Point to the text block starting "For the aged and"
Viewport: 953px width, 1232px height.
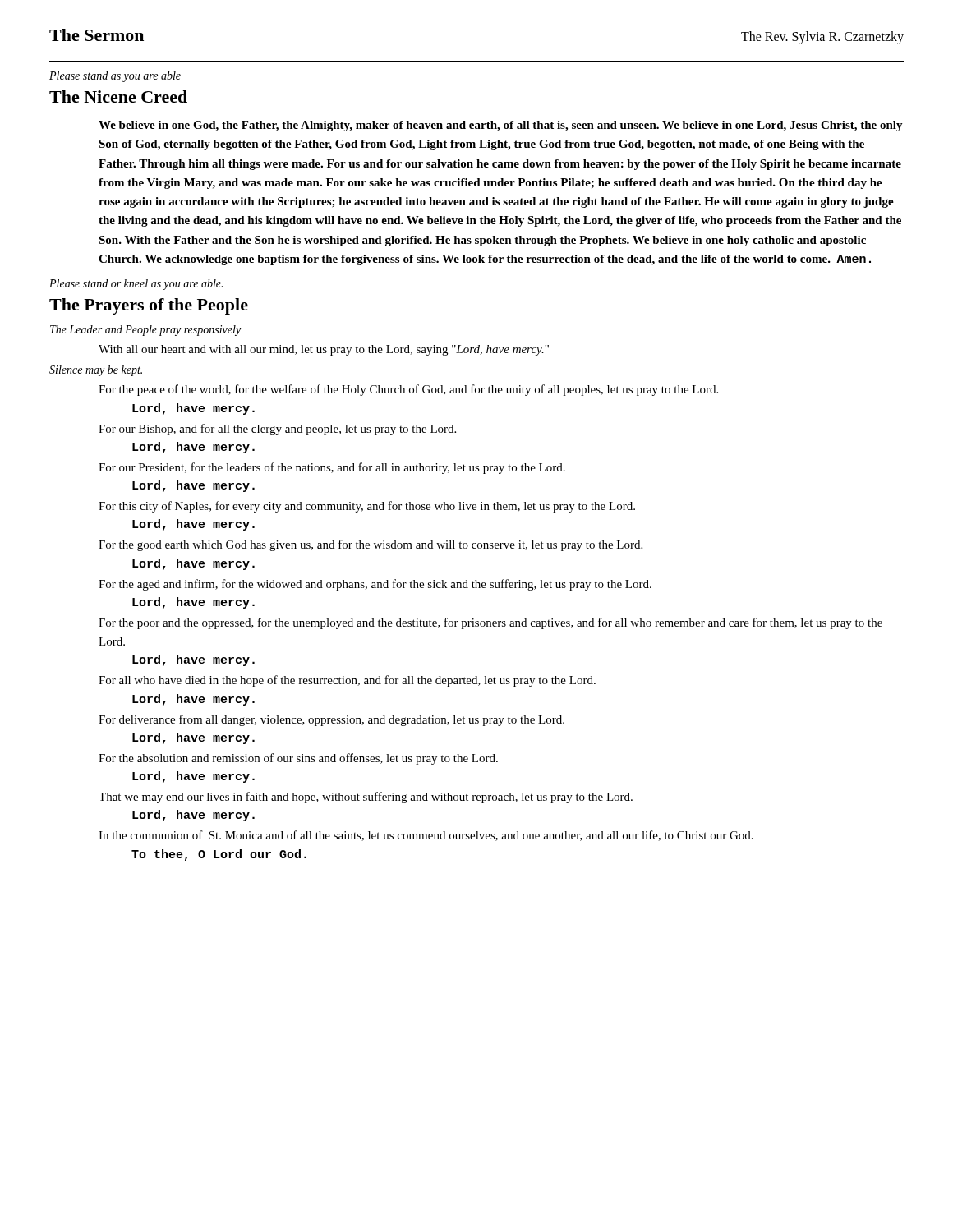[375, 584]
